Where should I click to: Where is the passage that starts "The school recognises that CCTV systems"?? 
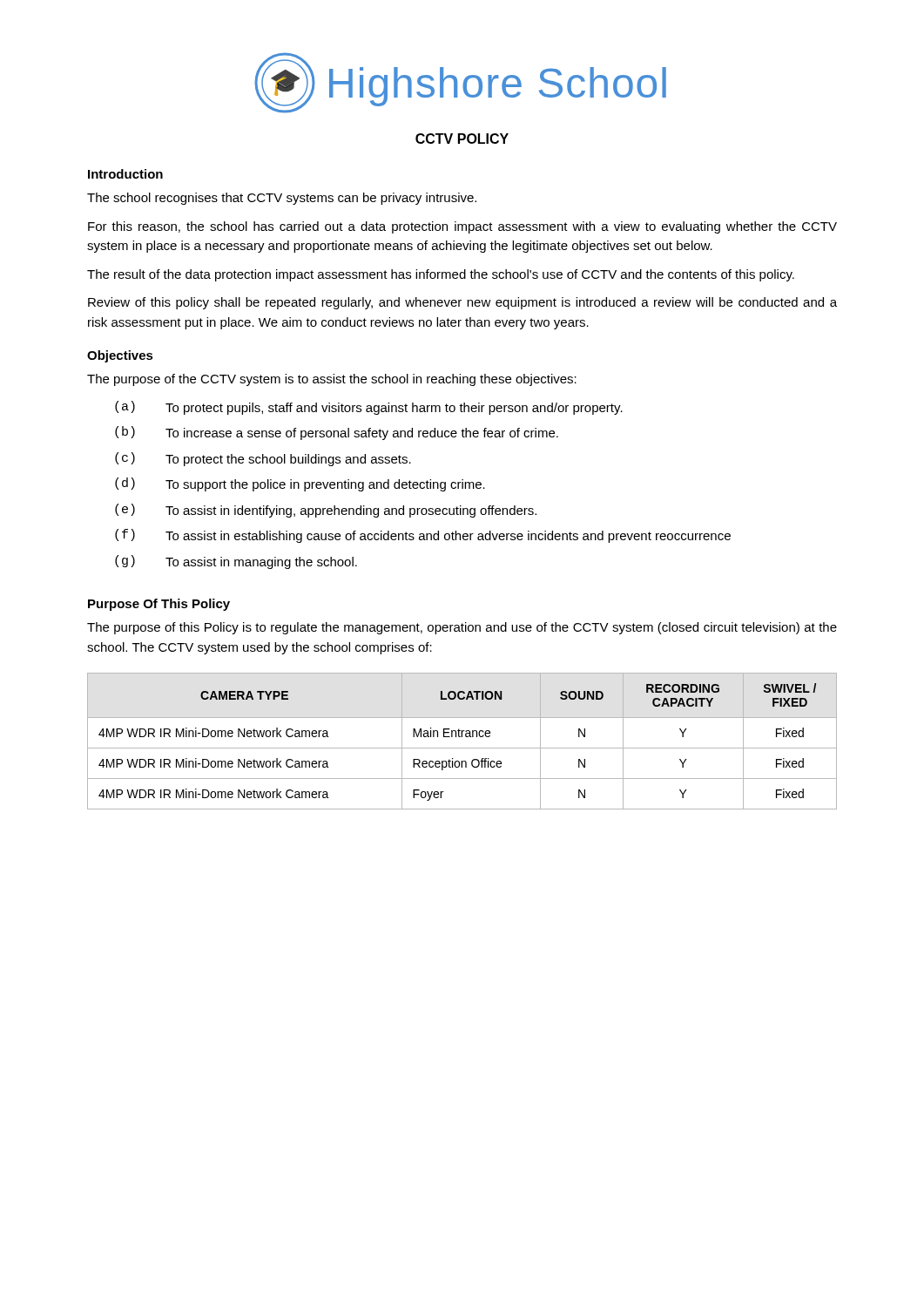click(x=282, y=197)
